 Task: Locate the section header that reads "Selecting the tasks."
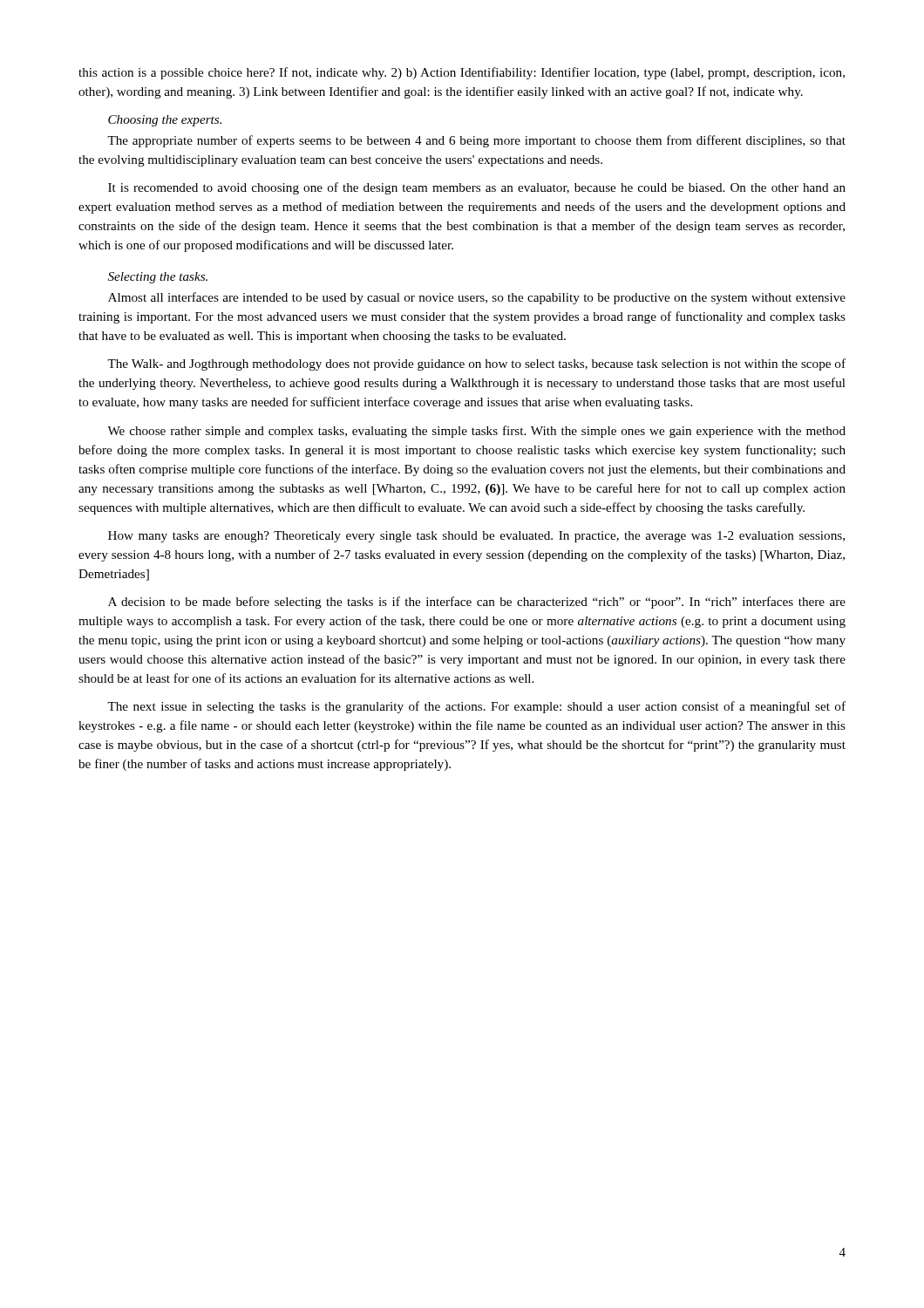coord(158,278)
